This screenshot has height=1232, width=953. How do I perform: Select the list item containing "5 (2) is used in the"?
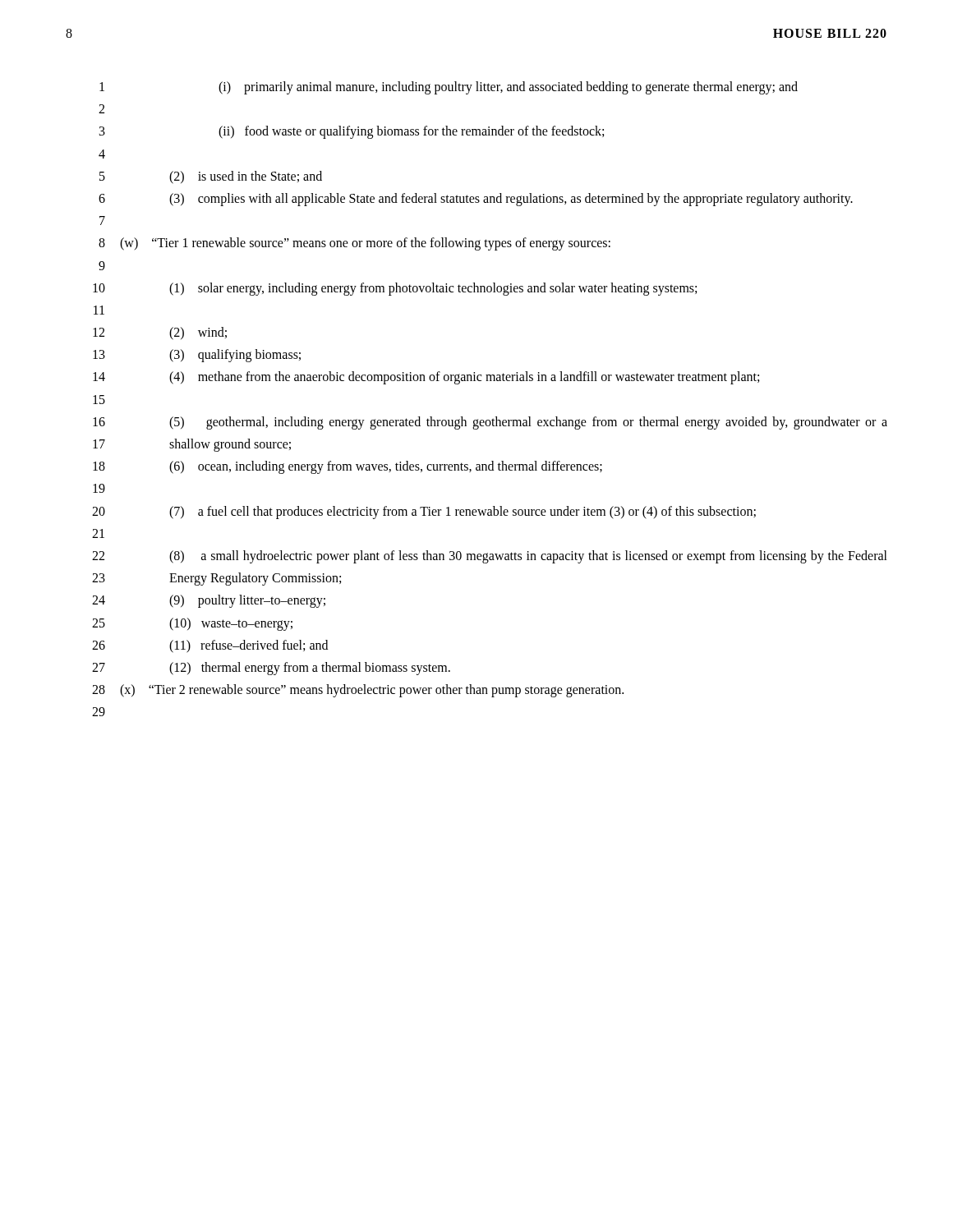(211, 177)
